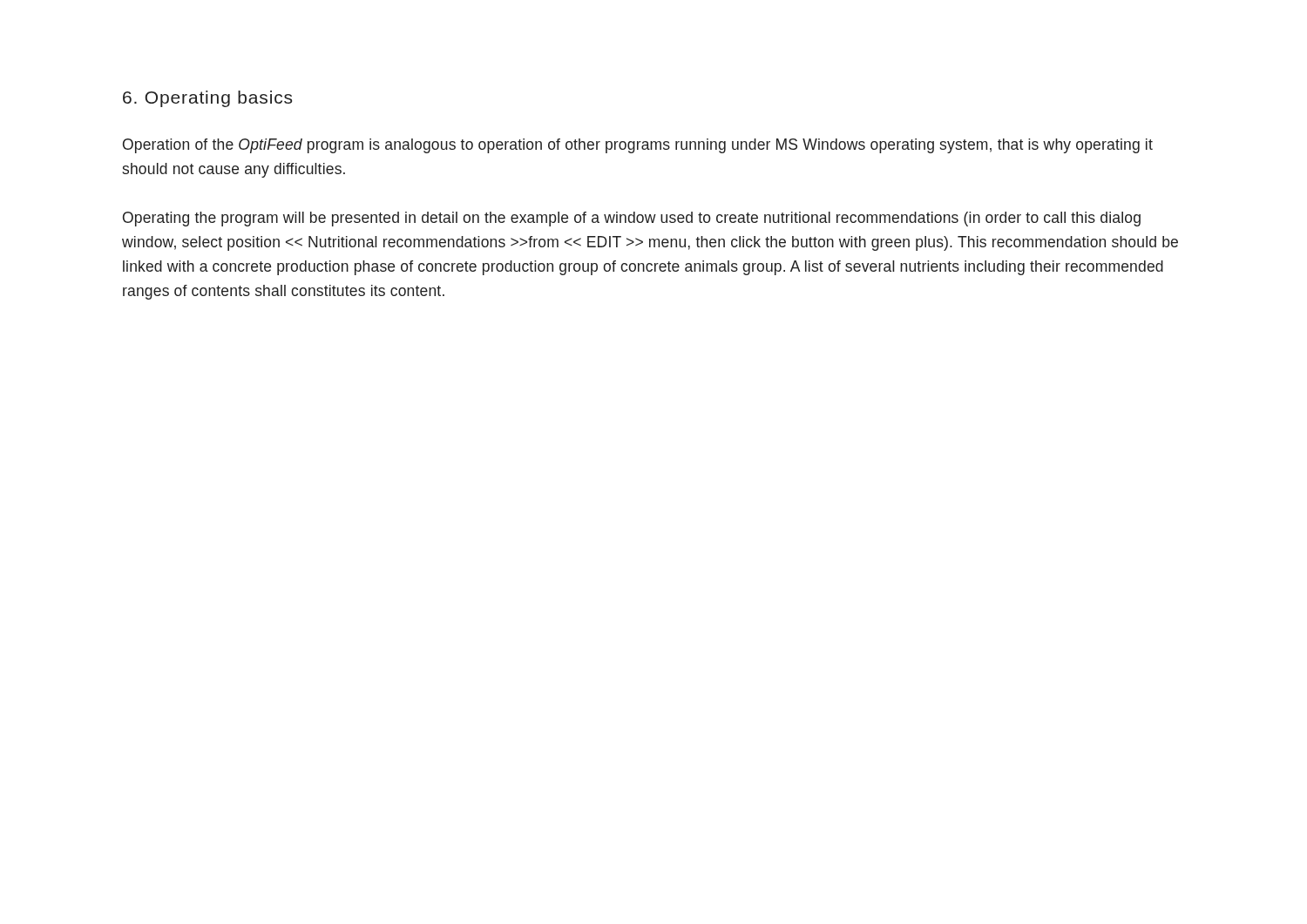The width and height of the screenshot is (1307, 924).
Task: Point to the passage starting "Operation of the OptiFeed"
Action: pos(637,157)
